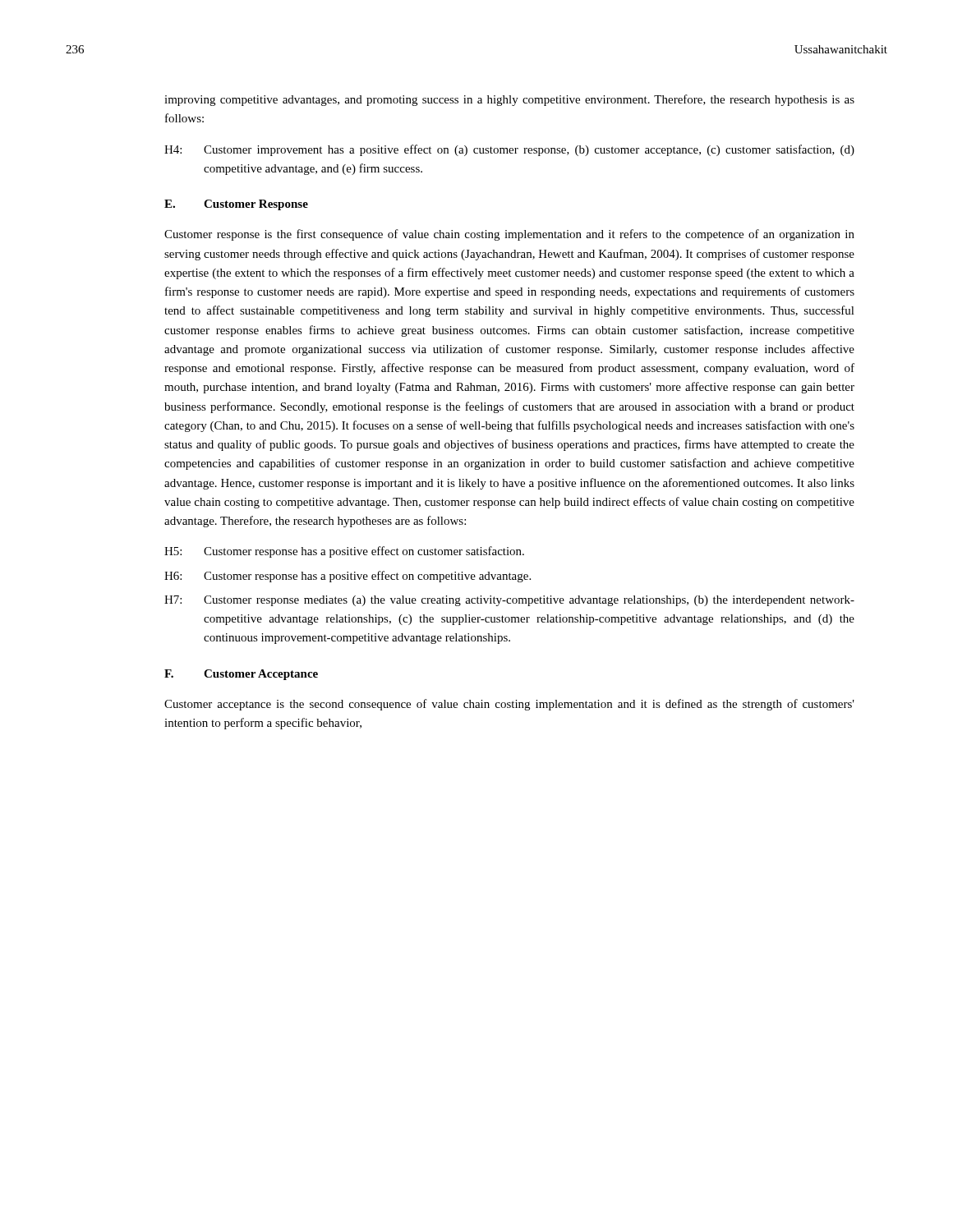Find "E. Customer Response" on this page
953x1232 pixels.
[x=236, y=204]
